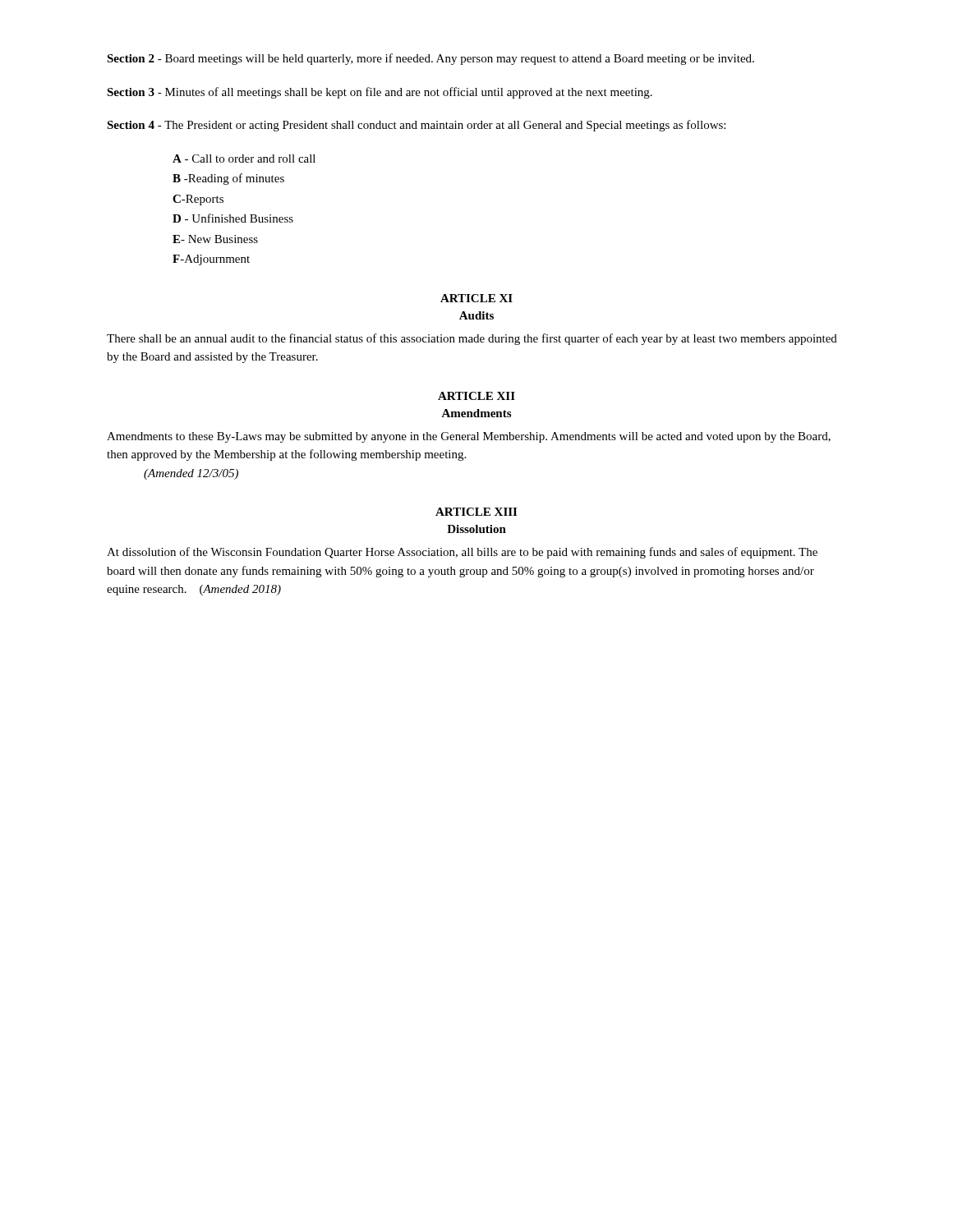
Task: Find the text block that says "Amendments to these By-Laws may be"
Action: point(469,454)
